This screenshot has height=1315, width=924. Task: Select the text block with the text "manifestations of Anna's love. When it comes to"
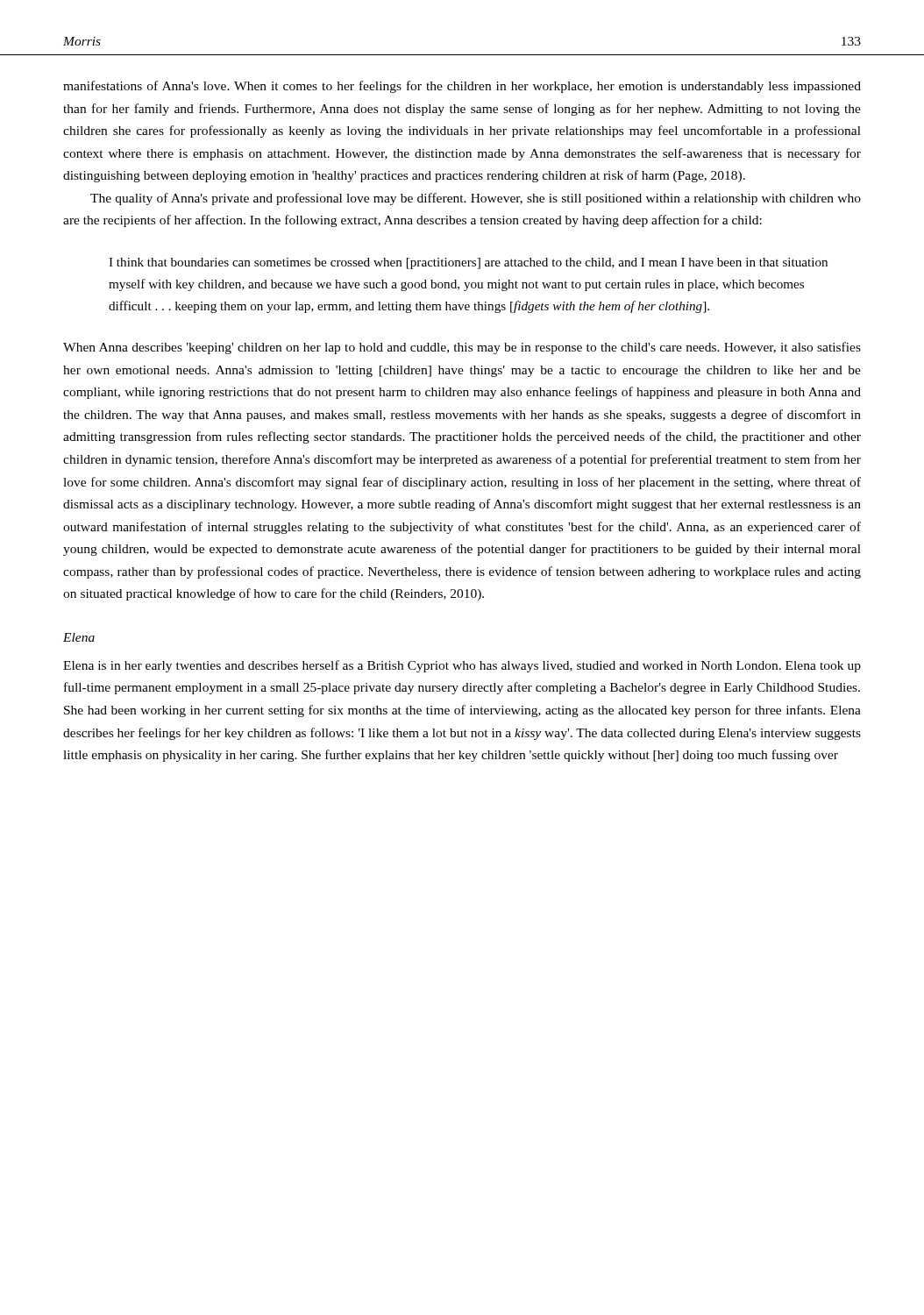pos(462,130)
